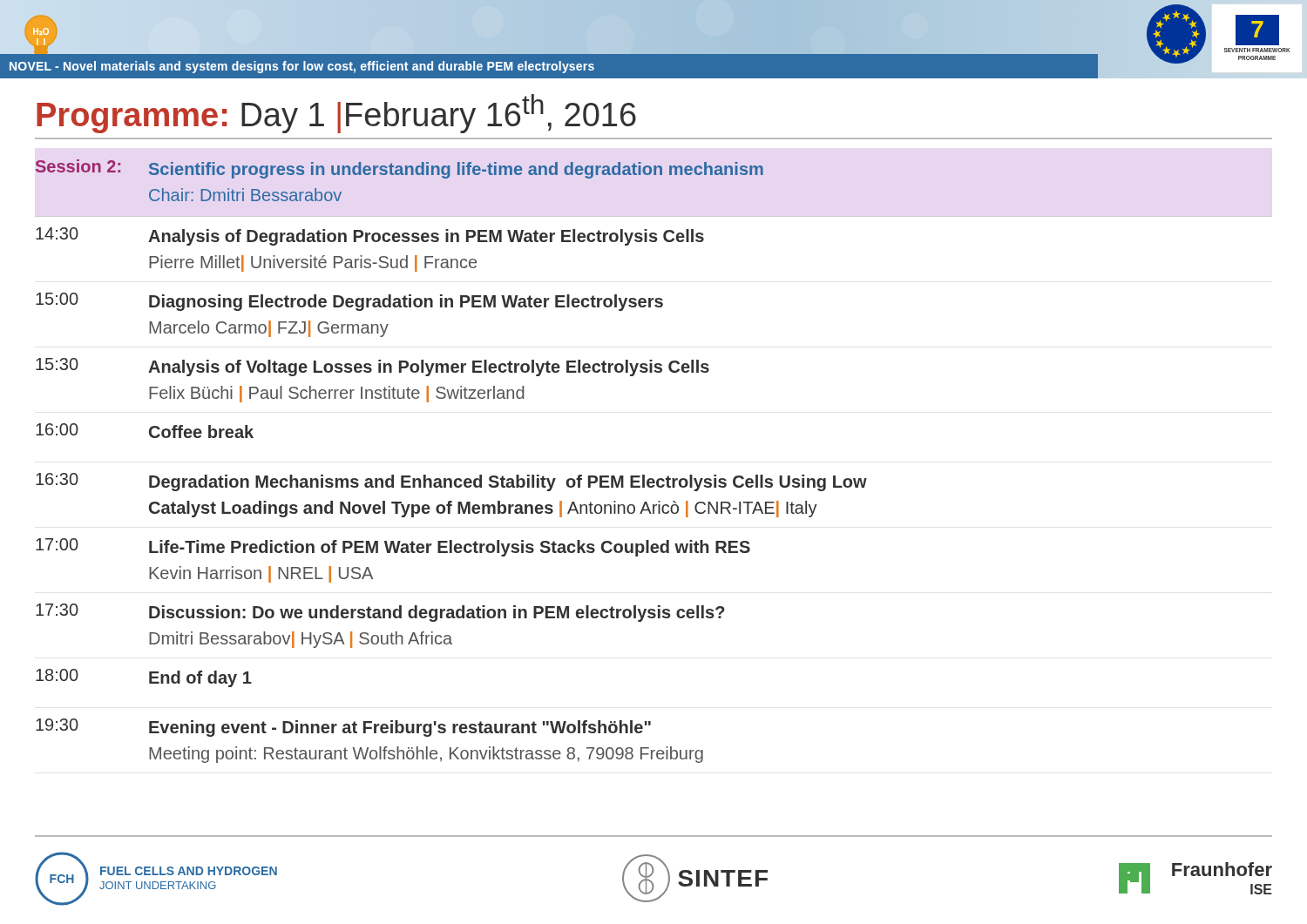Viewport: 1307px width, 924px height.
Task: Click on the title that says "Programme: Day 1"
Action: tap(336, 111)
